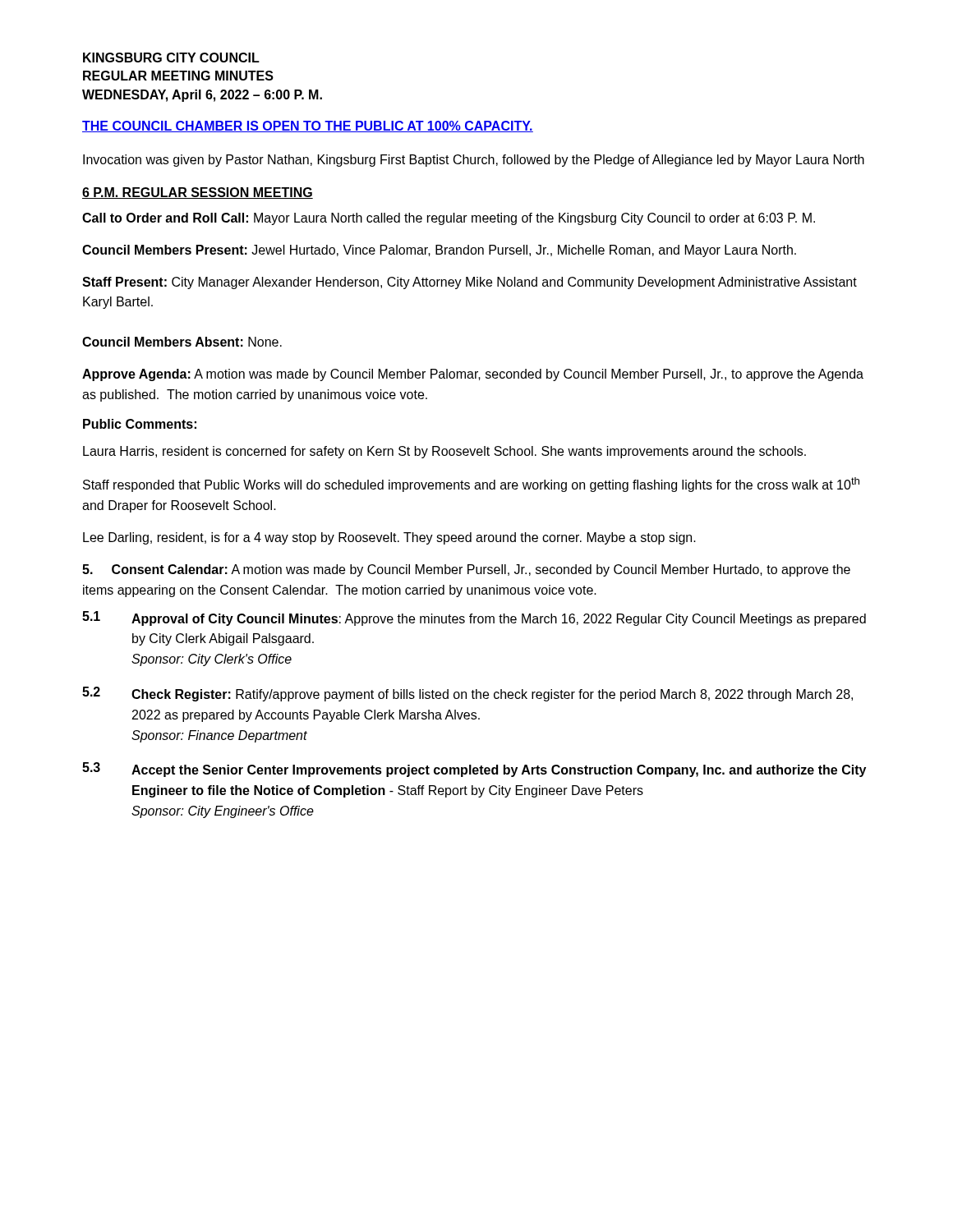
Task: Navigate to the region starting "Invocation was given by Pastor"
Action: point(473,160)
